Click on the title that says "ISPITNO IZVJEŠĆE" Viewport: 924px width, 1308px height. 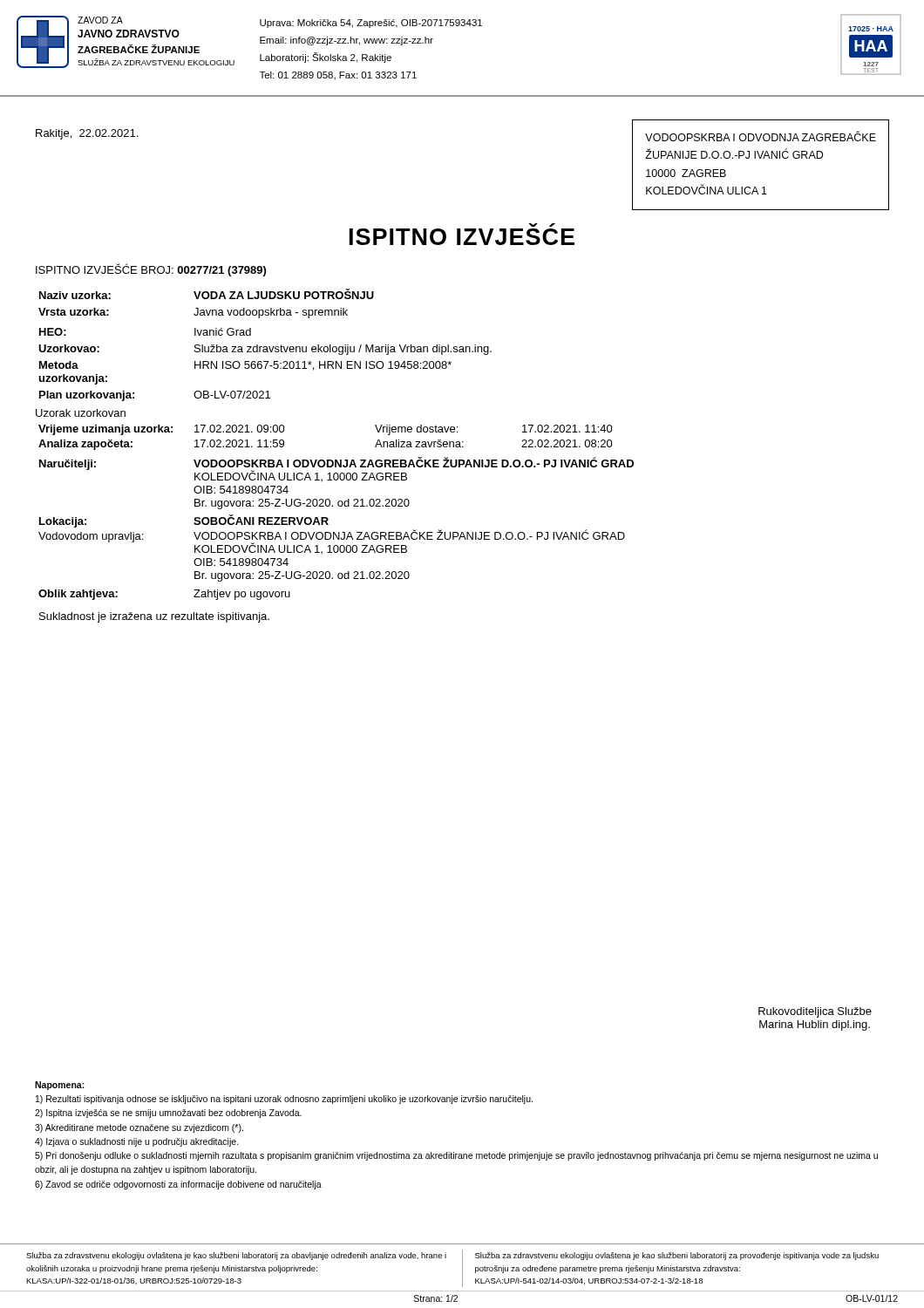(x=462, y=237)
